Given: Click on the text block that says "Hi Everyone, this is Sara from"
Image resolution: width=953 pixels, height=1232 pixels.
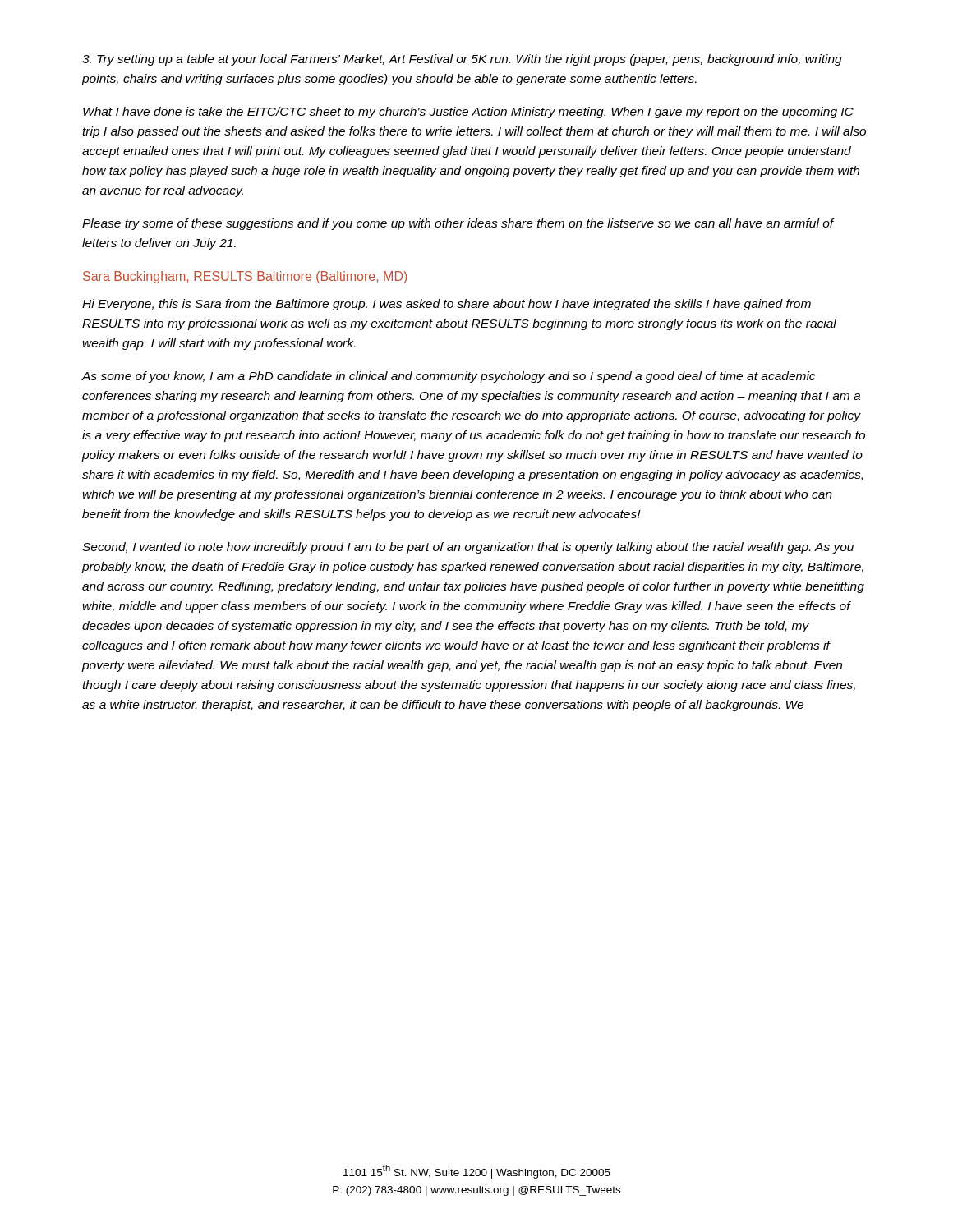Looking at the screenshot, I should [459, 323].
